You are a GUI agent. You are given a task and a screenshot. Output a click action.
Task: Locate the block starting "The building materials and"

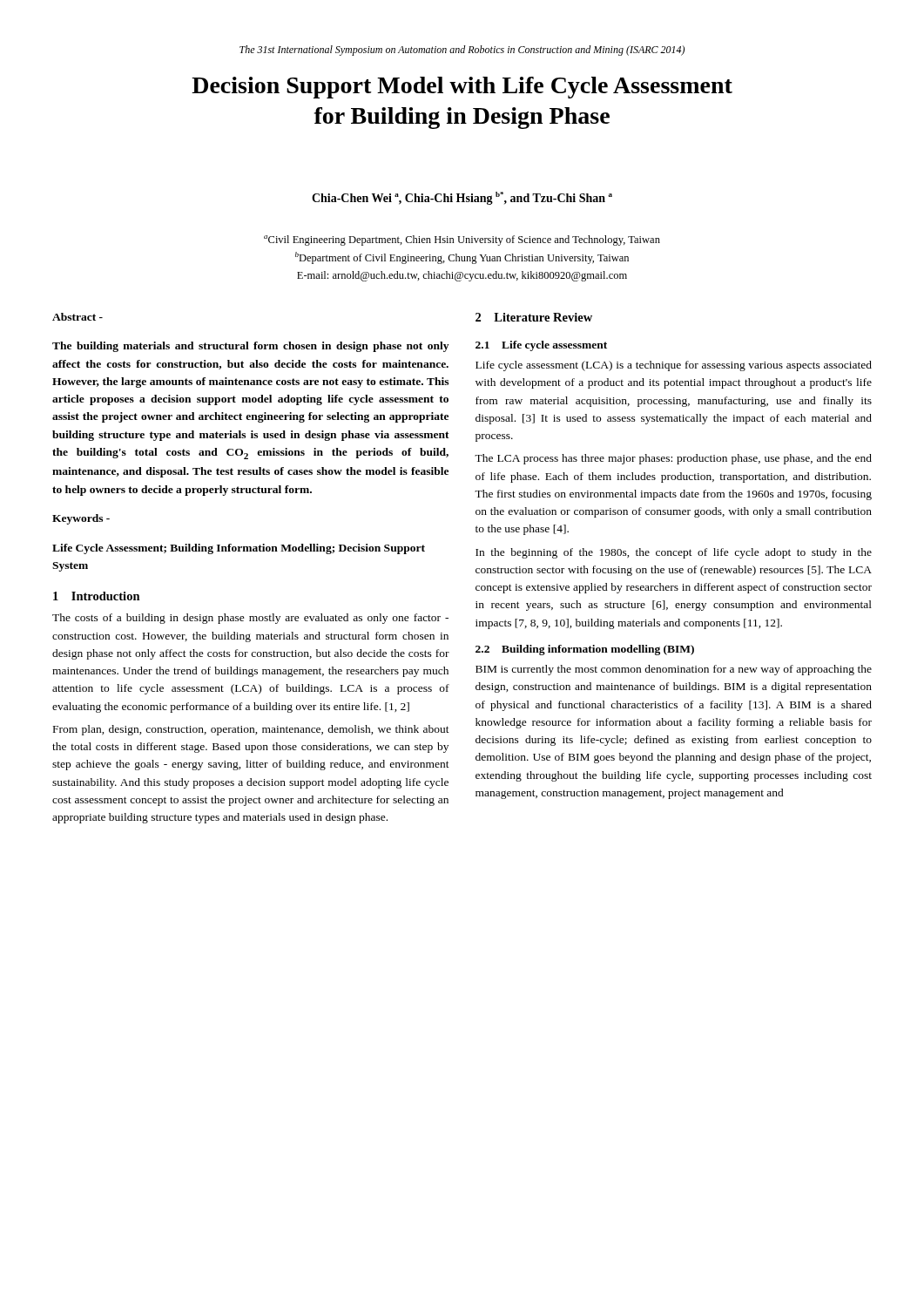click(251, 418)
